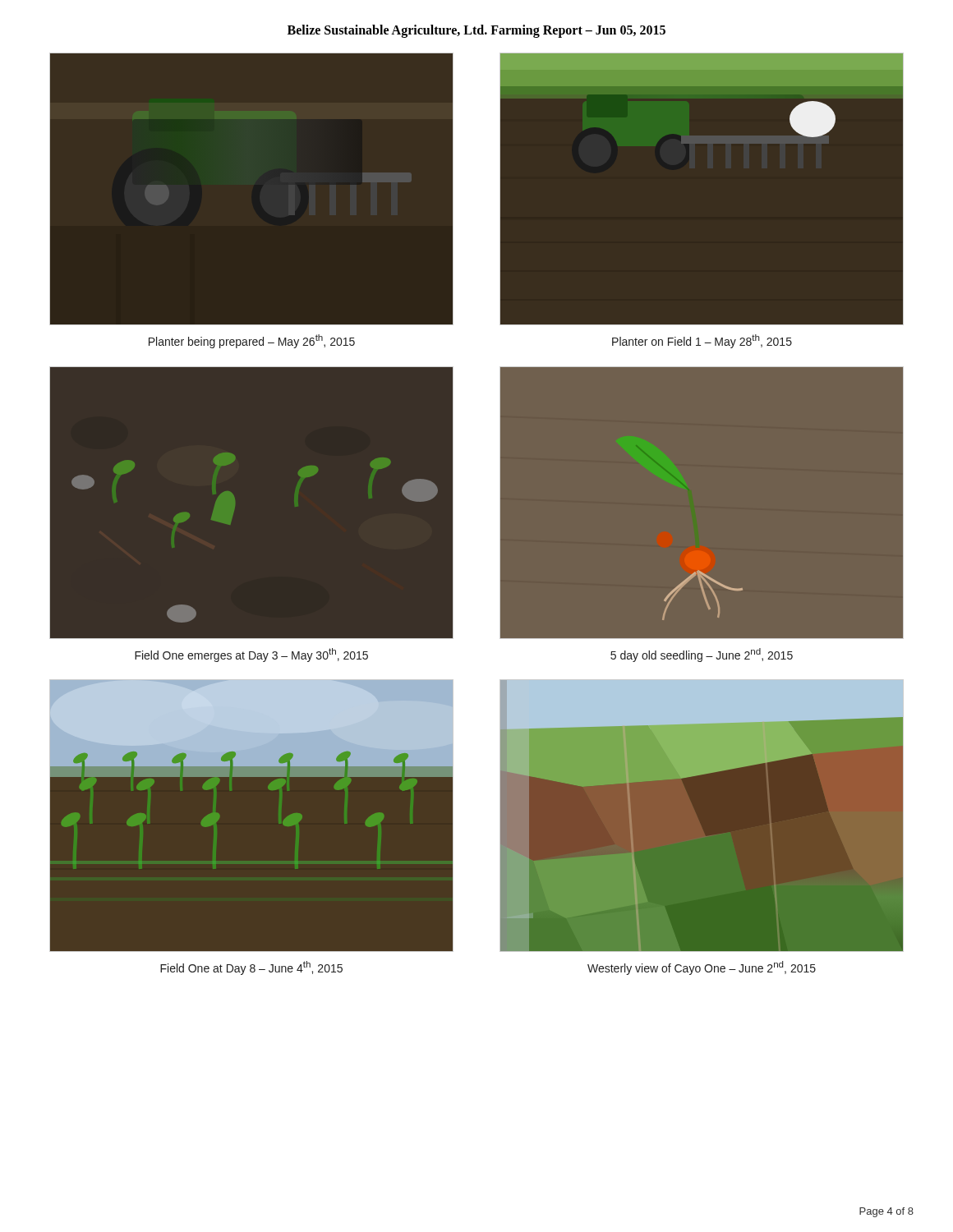Find the block starting "Planter being prepared"
The height and width of the screenshot is (1232, 953).
[x=251, y=340]
